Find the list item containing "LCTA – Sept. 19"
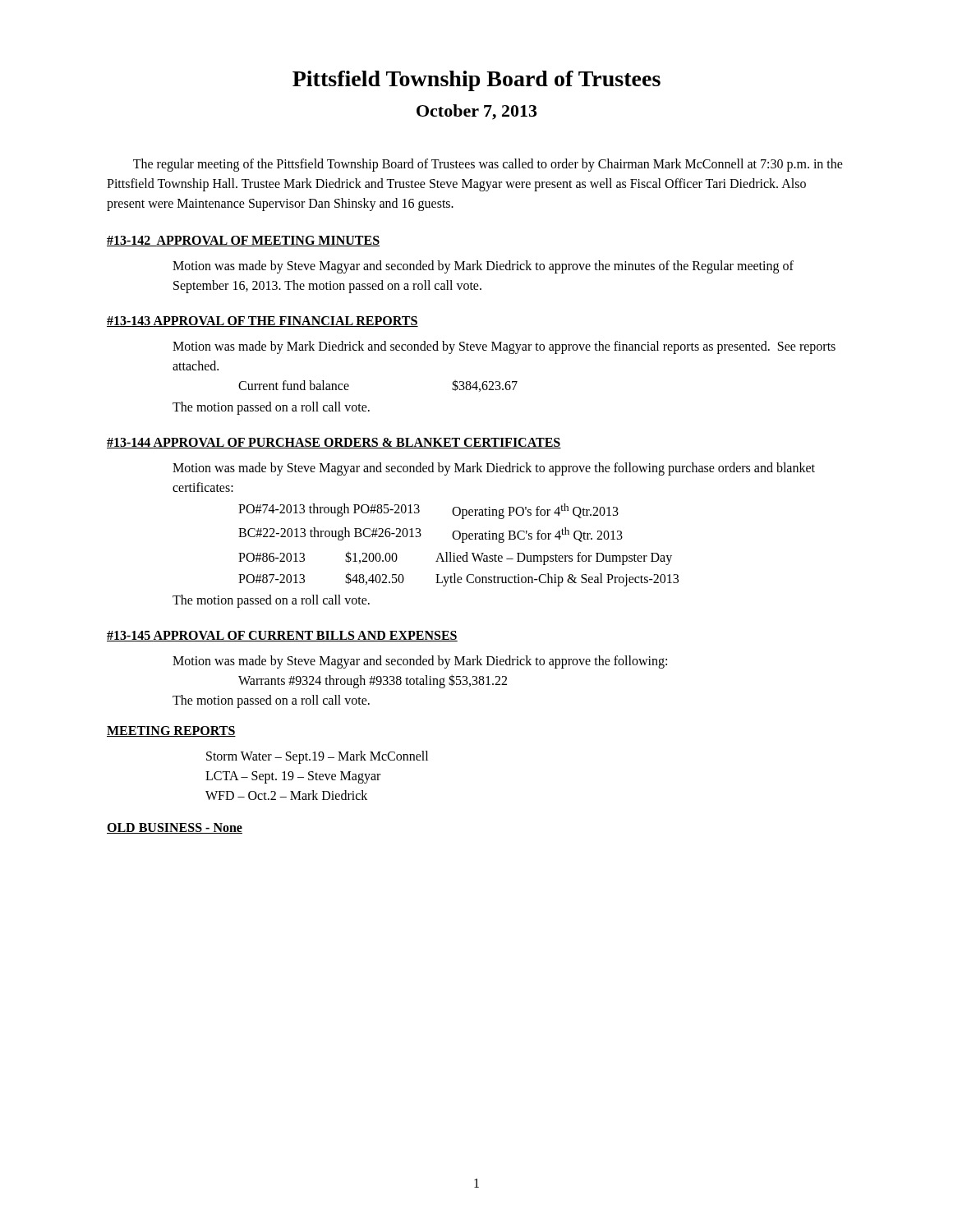 [x=293, y=775]
